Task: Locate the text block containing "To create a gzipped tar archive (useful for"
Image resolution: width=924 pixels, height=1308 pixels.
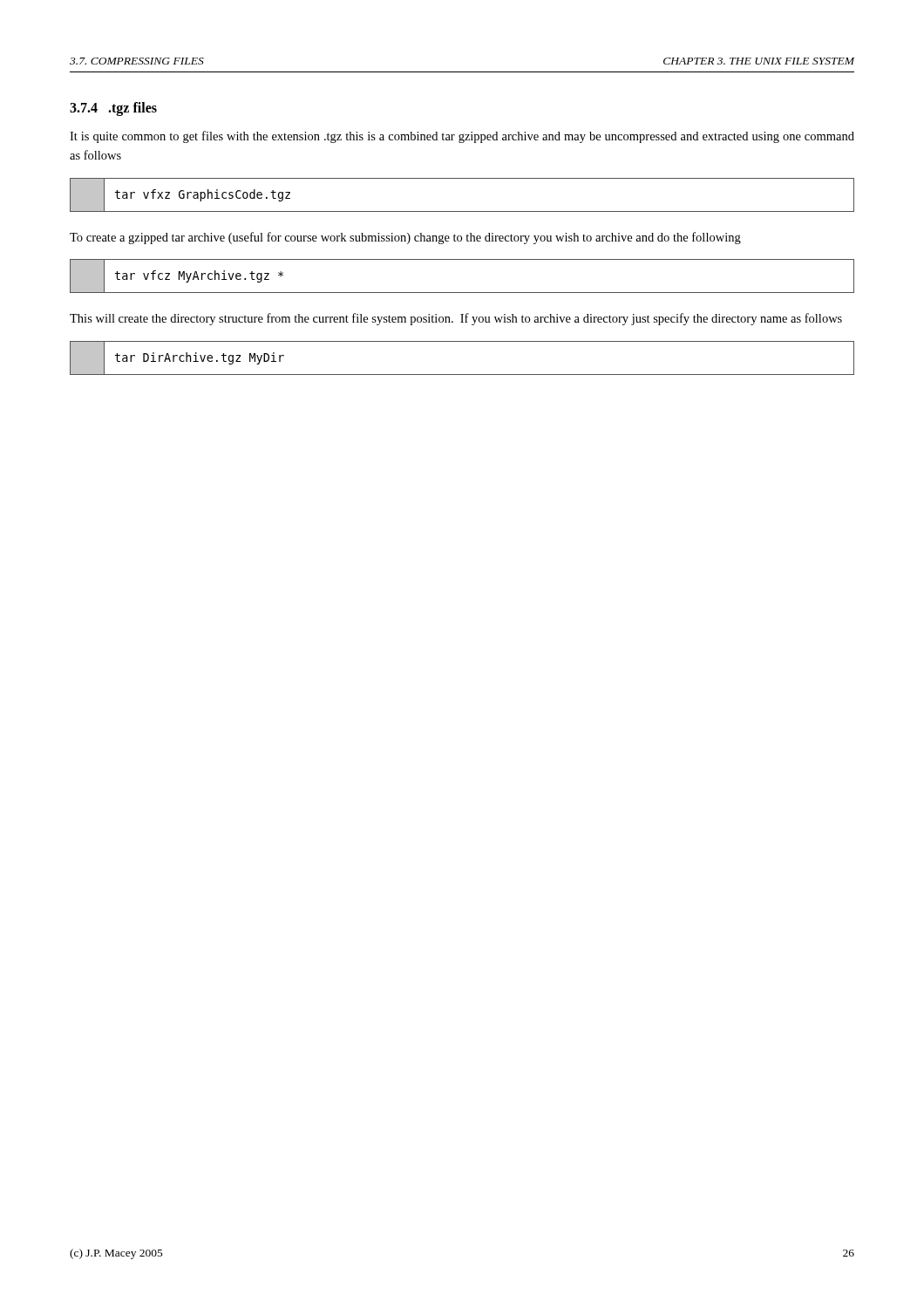Action: tap(405, 237)
